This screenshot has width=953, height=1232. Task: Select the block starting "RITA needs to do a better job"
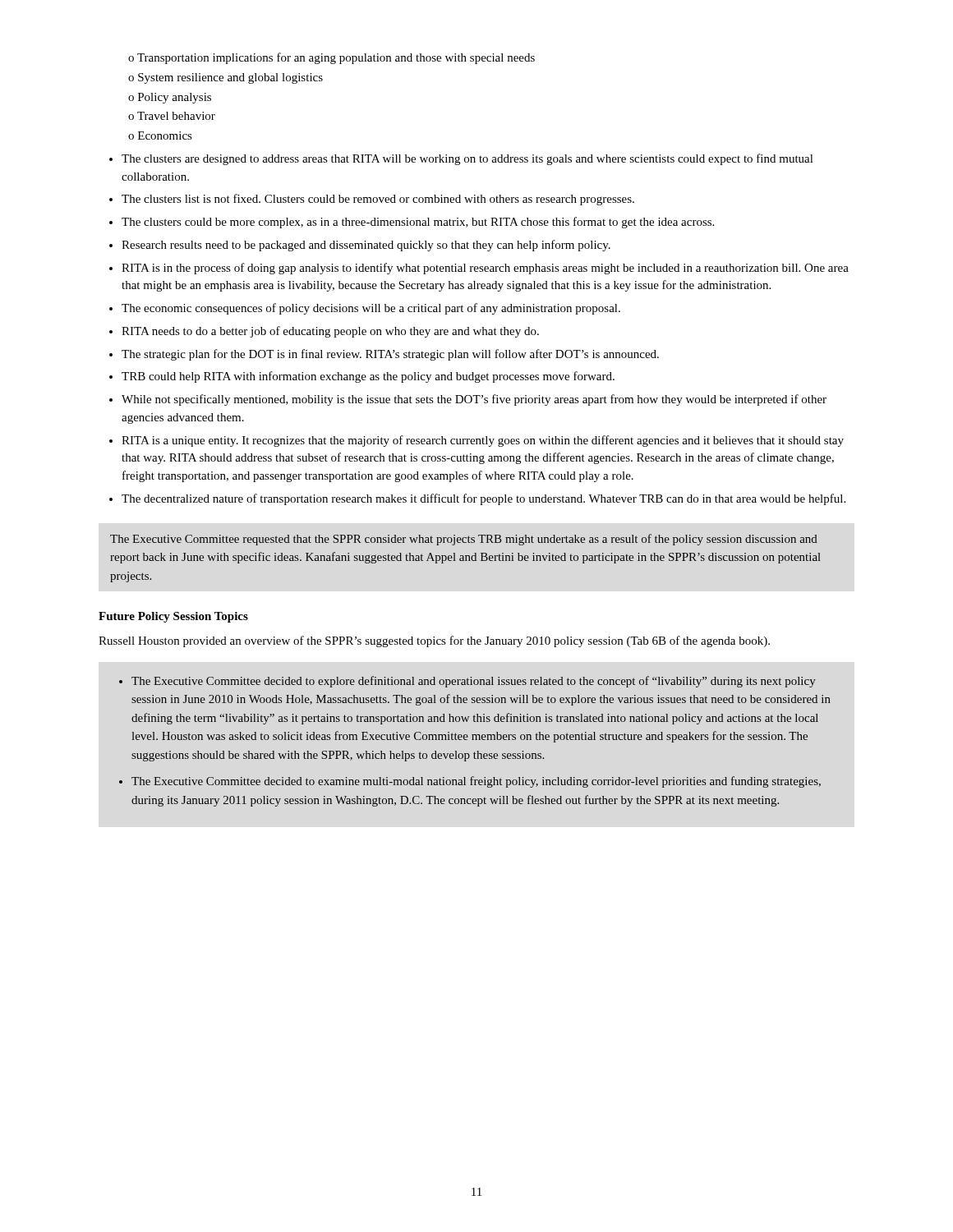[488, 331]
